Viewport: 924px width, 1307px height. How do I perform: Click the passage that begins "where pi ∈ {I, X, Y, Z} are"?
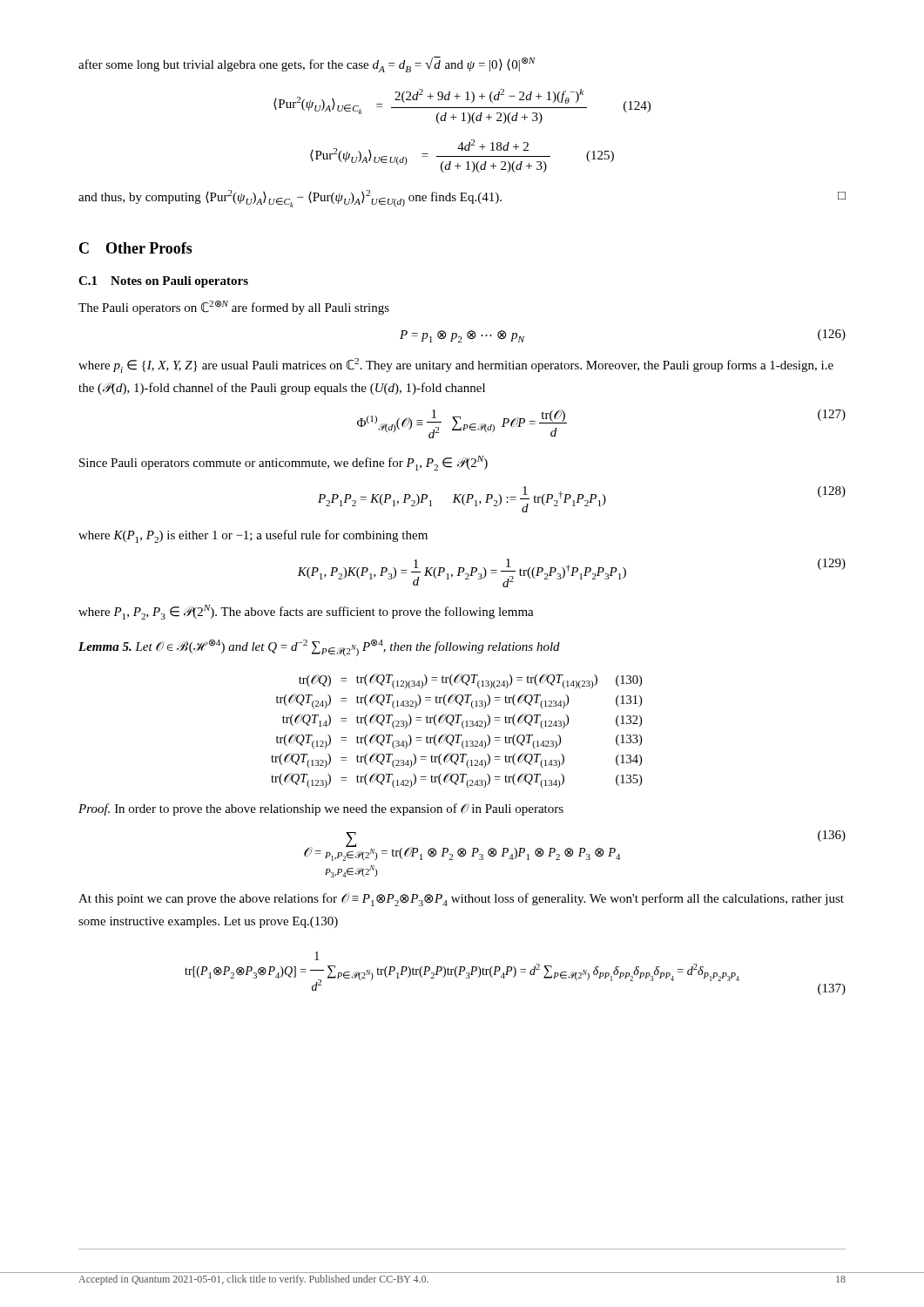tap(456, 375)
